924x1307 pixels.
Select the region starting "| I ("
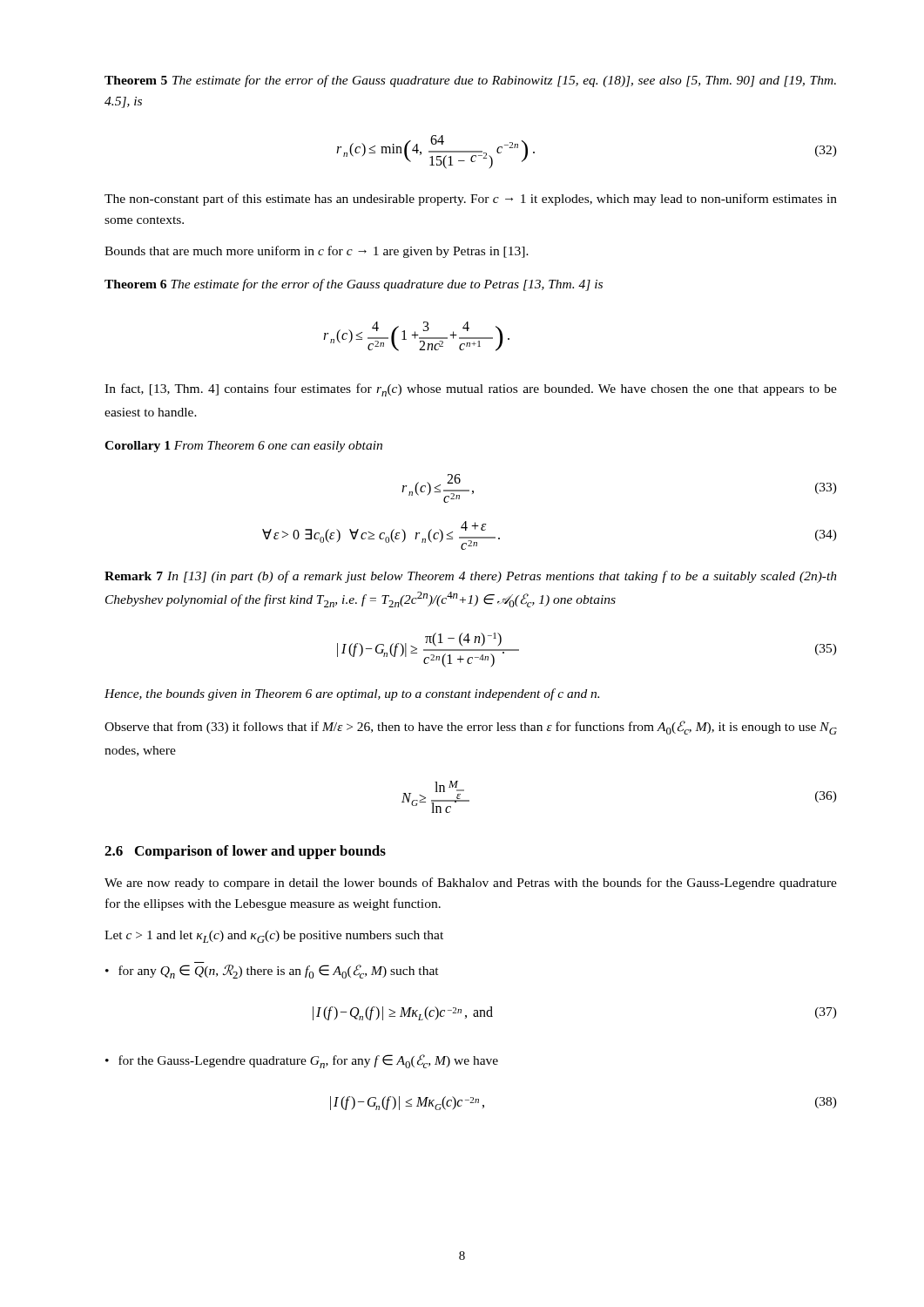pos(471,650)
